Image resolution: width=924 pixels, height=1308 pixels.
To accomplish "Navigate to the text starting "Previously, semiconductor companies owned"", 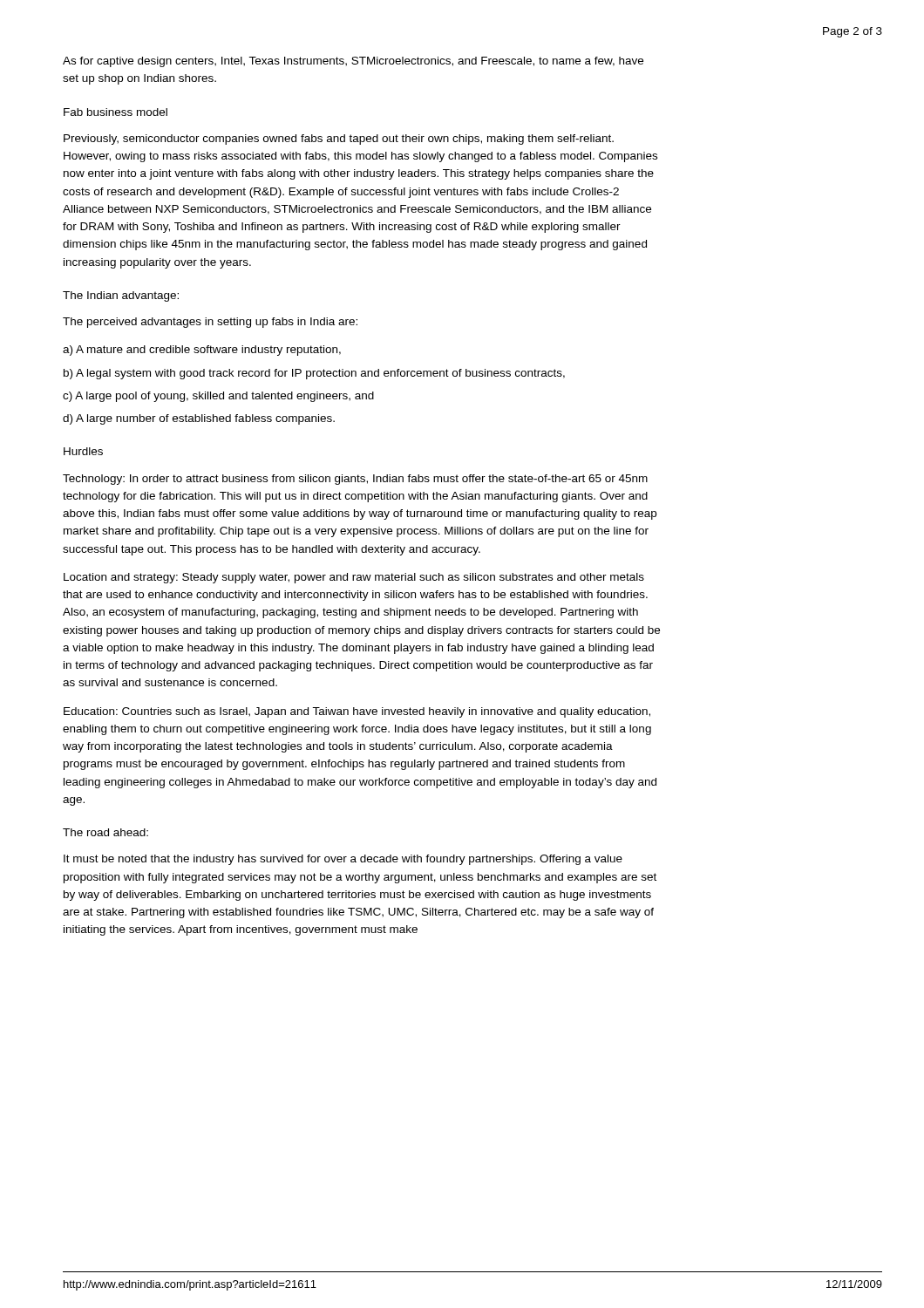I will click(360, 200).
